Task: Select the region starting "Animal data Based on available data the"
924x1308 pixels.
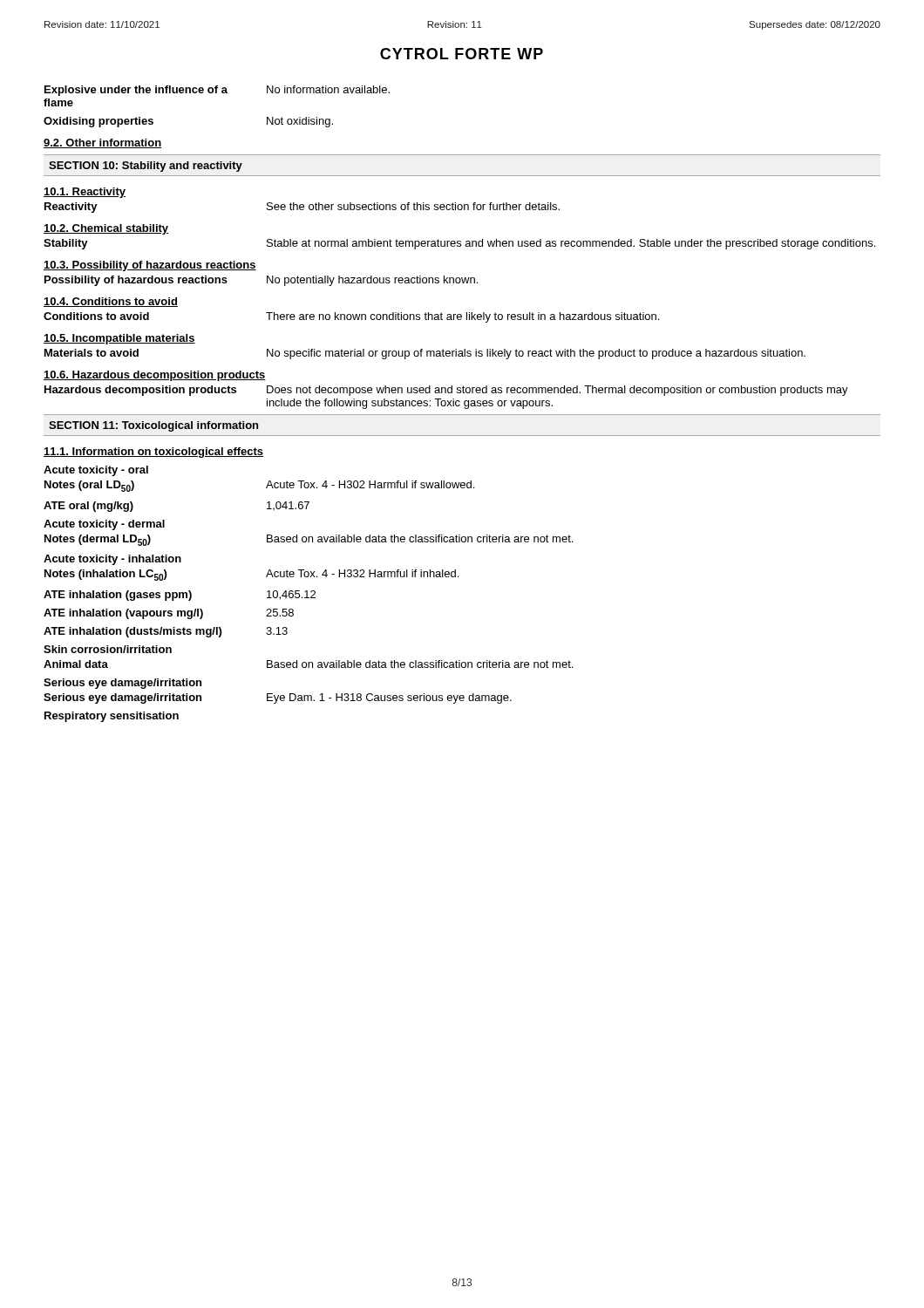Action: tap(462, 664)
